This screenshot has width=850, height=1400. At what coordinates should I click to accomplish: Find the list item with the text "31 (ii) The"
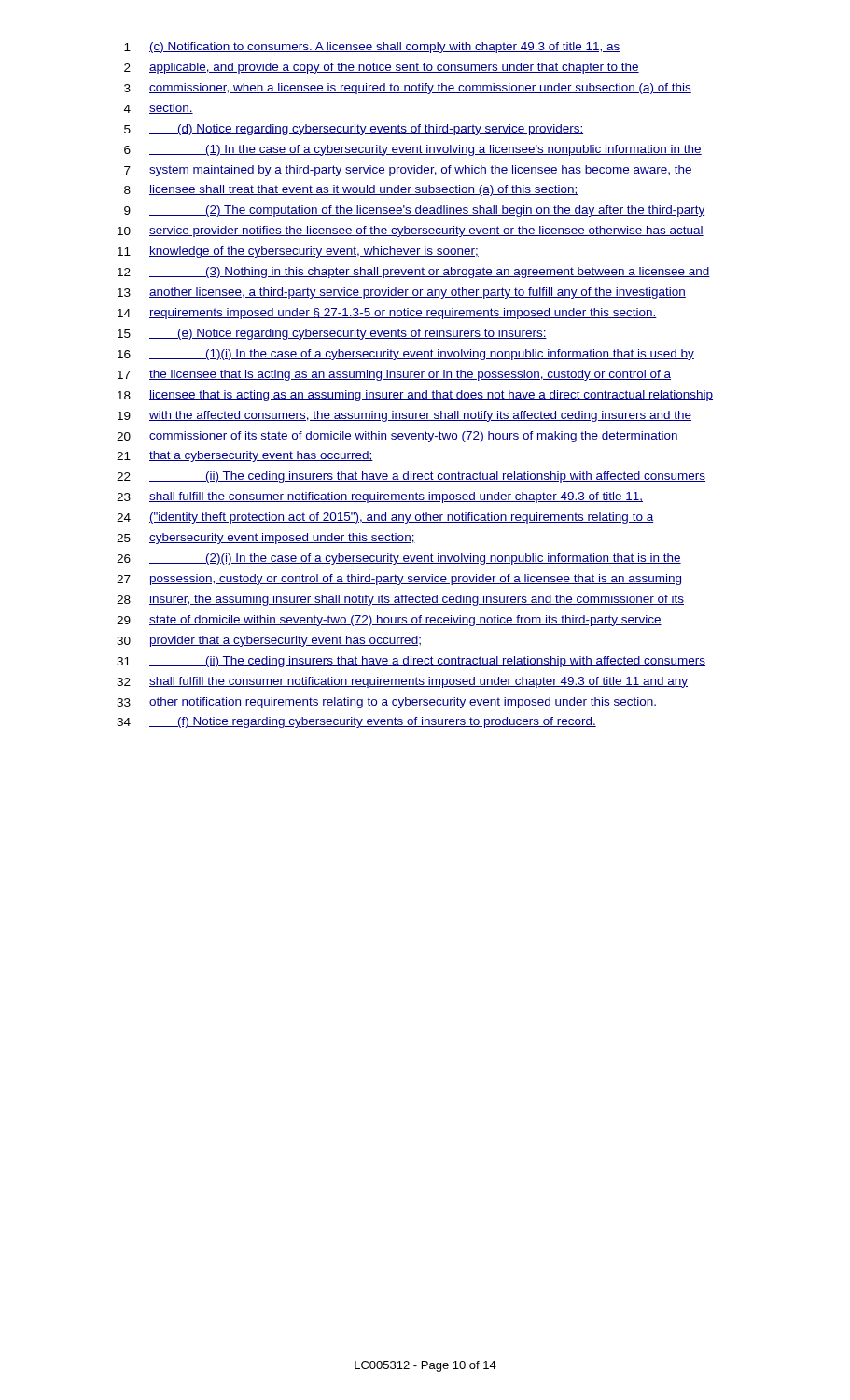[444, 661]
